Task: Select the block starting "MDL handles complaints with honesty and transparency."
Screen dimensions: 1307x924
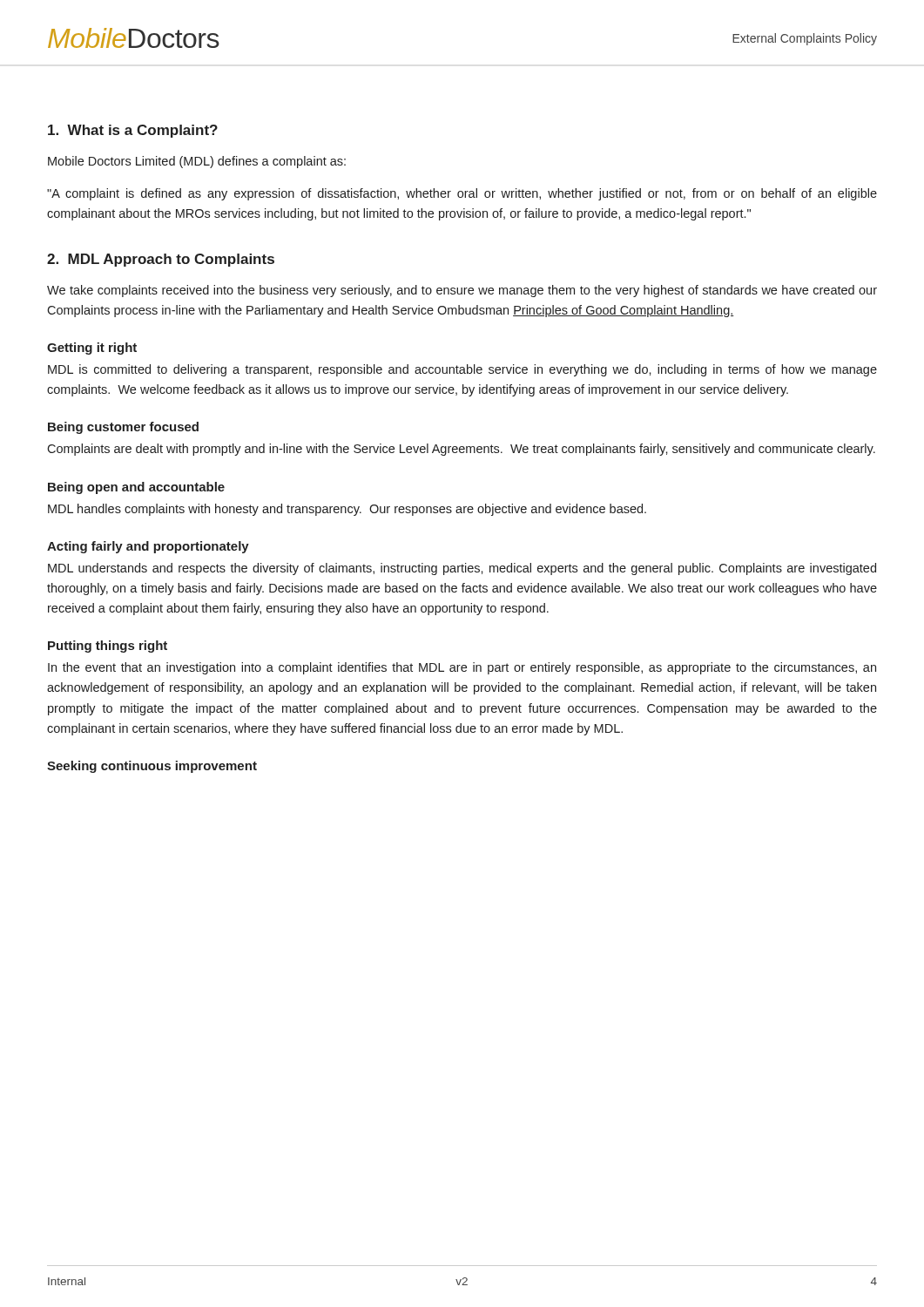Action: coord(347,508)
